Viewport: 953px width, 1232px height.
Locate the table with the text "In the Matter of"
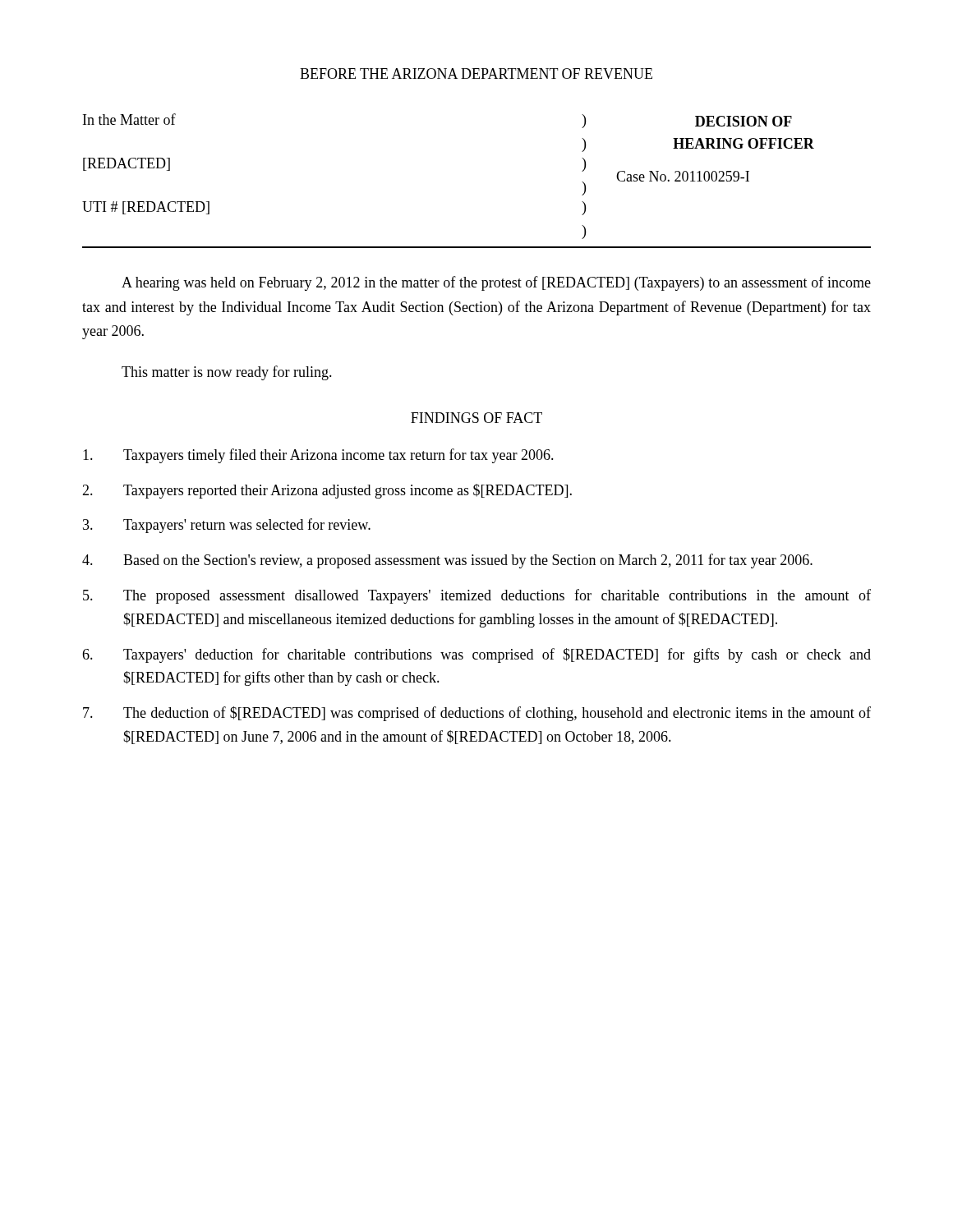pos(476,179)
